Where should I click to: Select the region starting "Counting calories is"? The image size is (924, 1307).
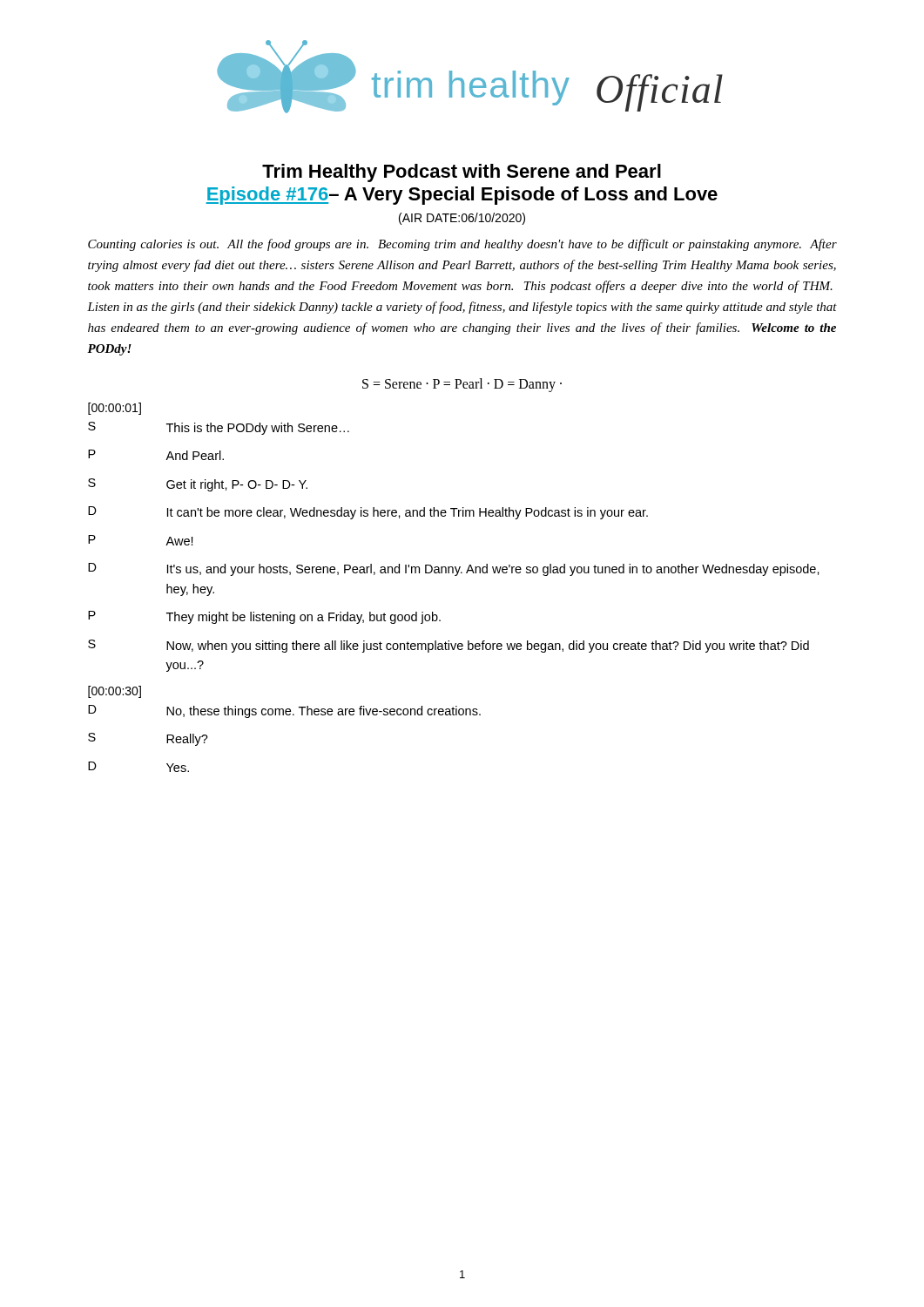[x=462, y=296]
